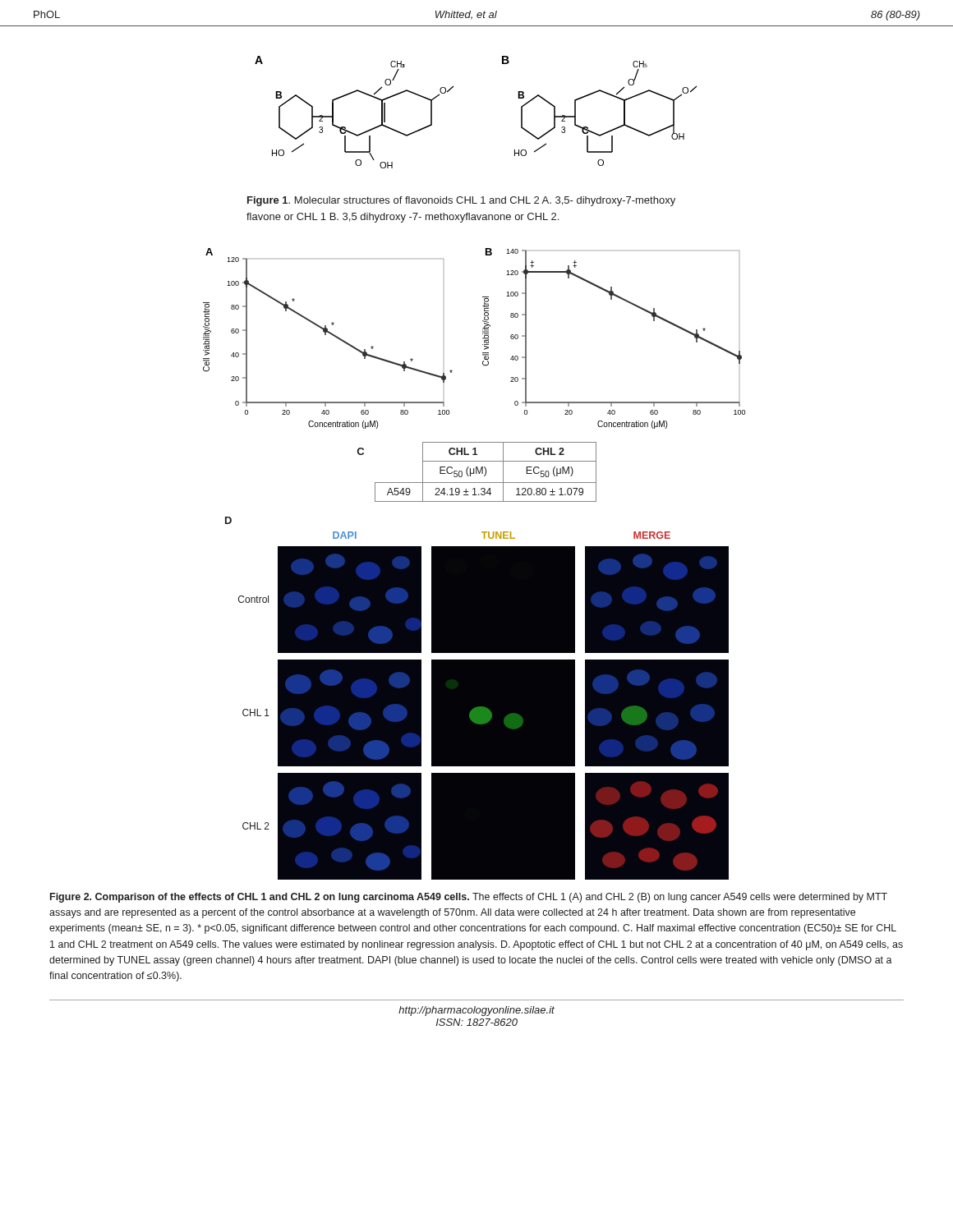
Task: Select the illustration
Action: tap(476, 119)
